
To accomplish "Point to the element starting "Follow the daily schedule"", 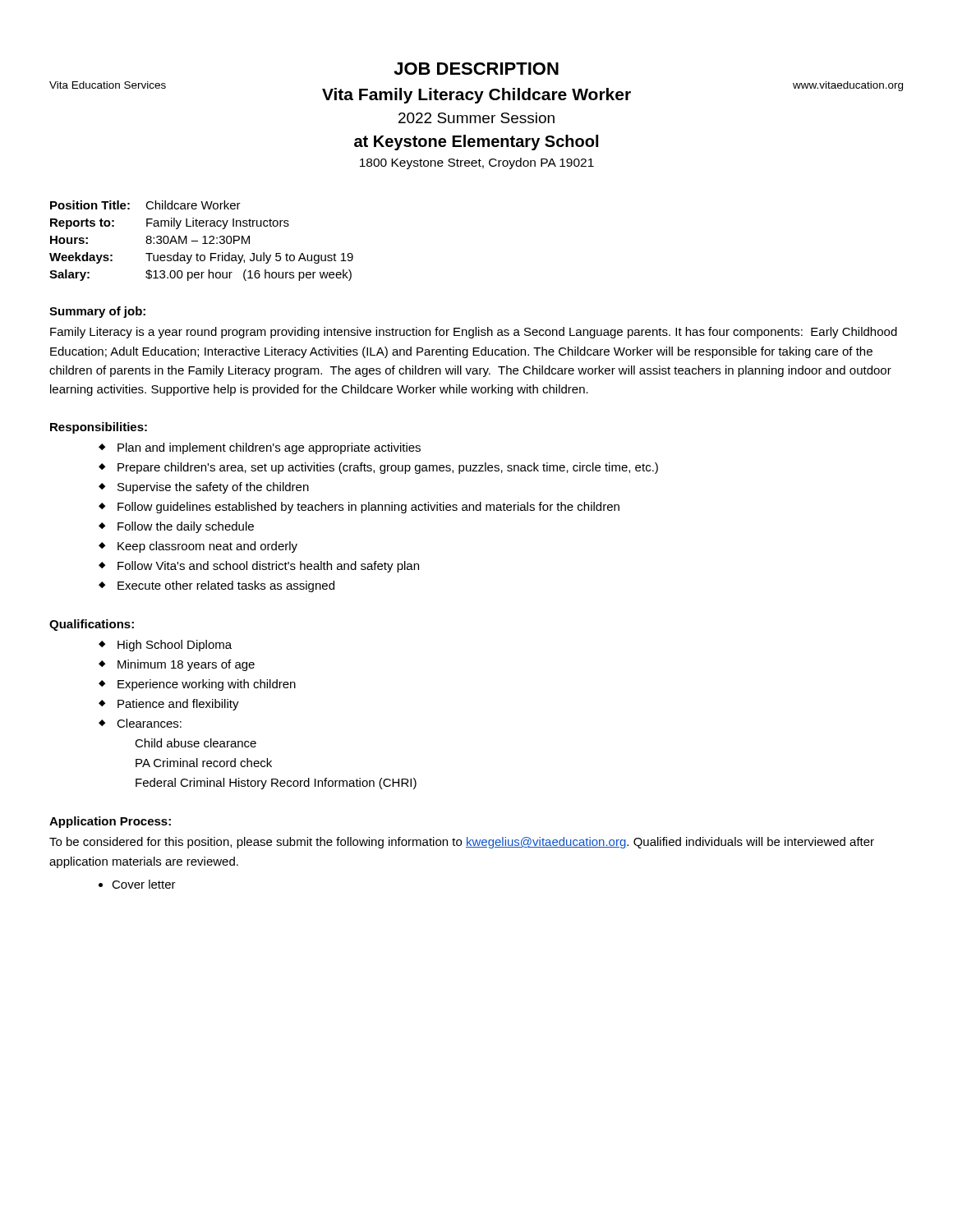I will tap(186, 526).
